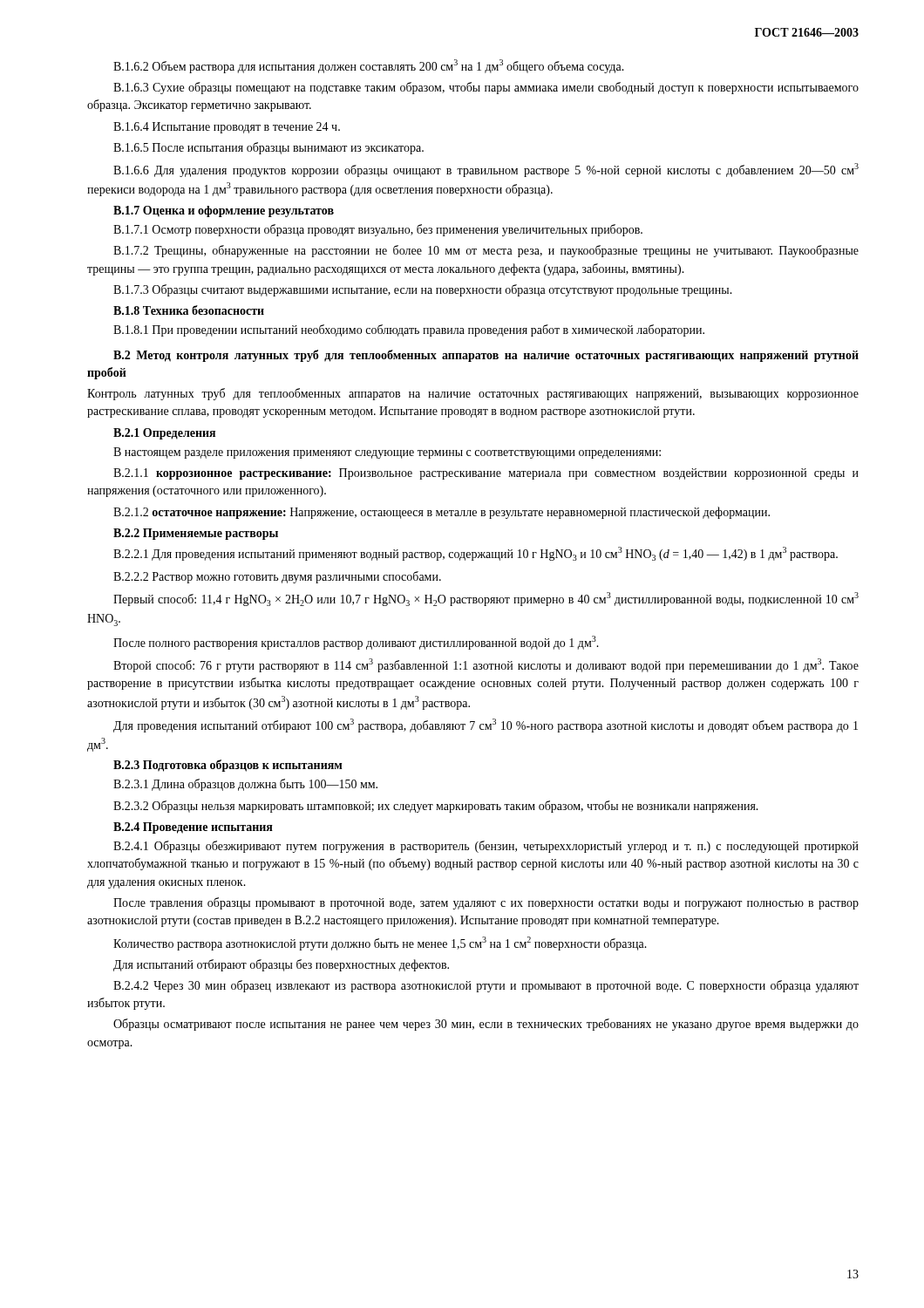
Task: Click on the text block with the text "Количество раствора азотнокислой ртути должно быть"
Action: pos(473,943)
